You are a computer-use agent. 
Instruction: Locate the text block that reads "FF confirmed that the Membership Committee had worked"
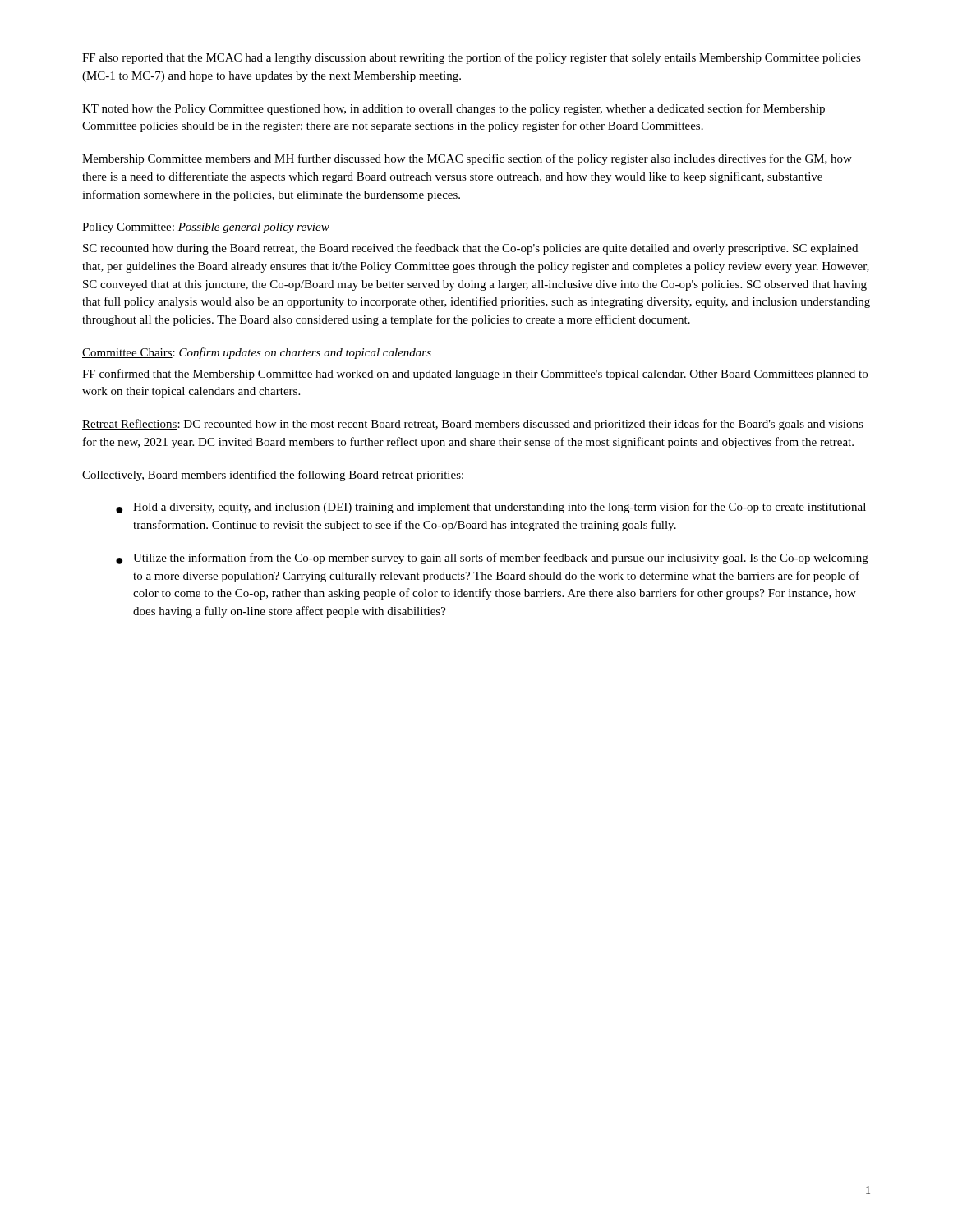click(x=475, y=382)
